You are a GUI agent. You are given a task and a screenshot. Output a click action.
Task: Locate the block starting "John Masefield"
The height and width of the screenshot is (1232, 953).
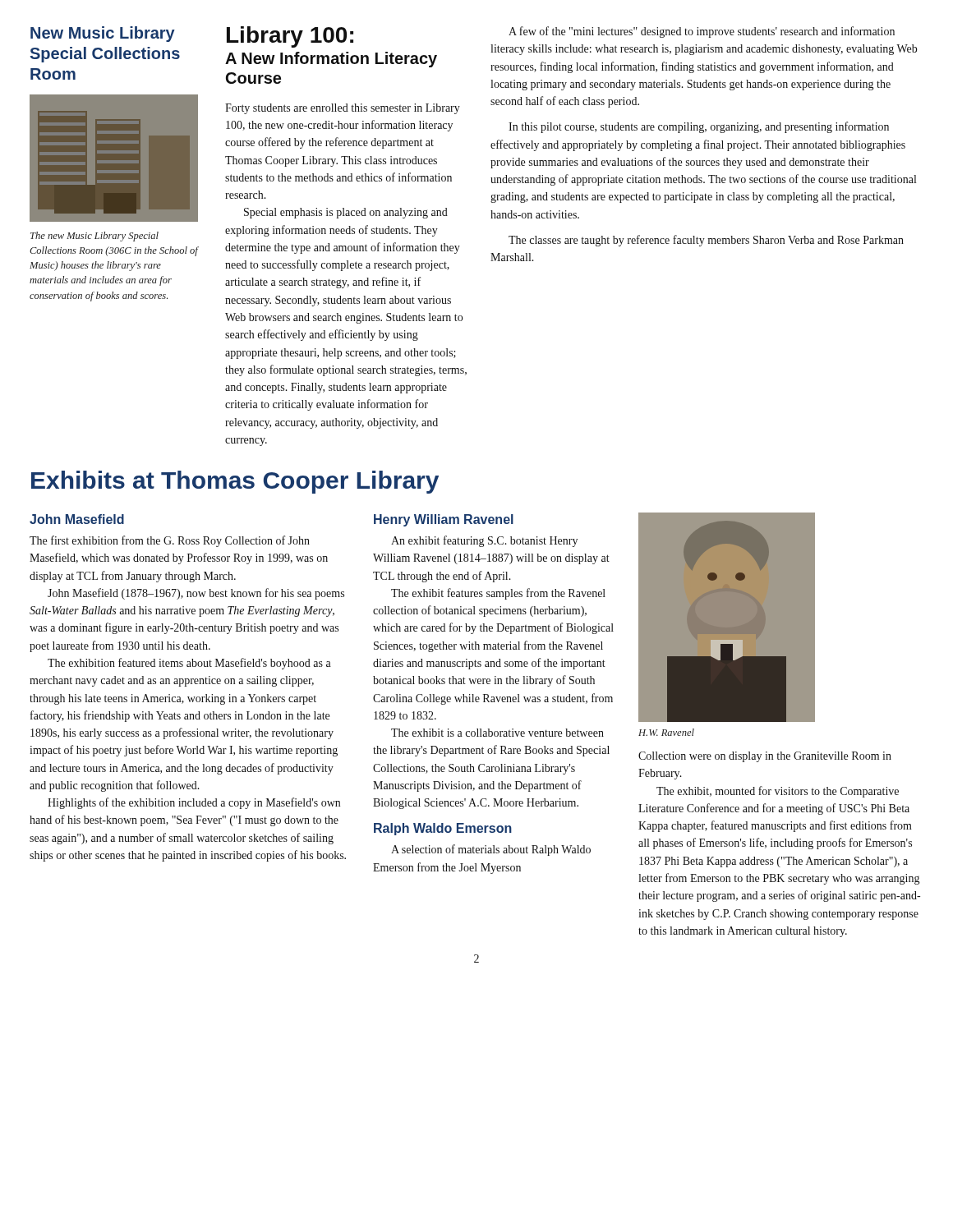(77, 520)
